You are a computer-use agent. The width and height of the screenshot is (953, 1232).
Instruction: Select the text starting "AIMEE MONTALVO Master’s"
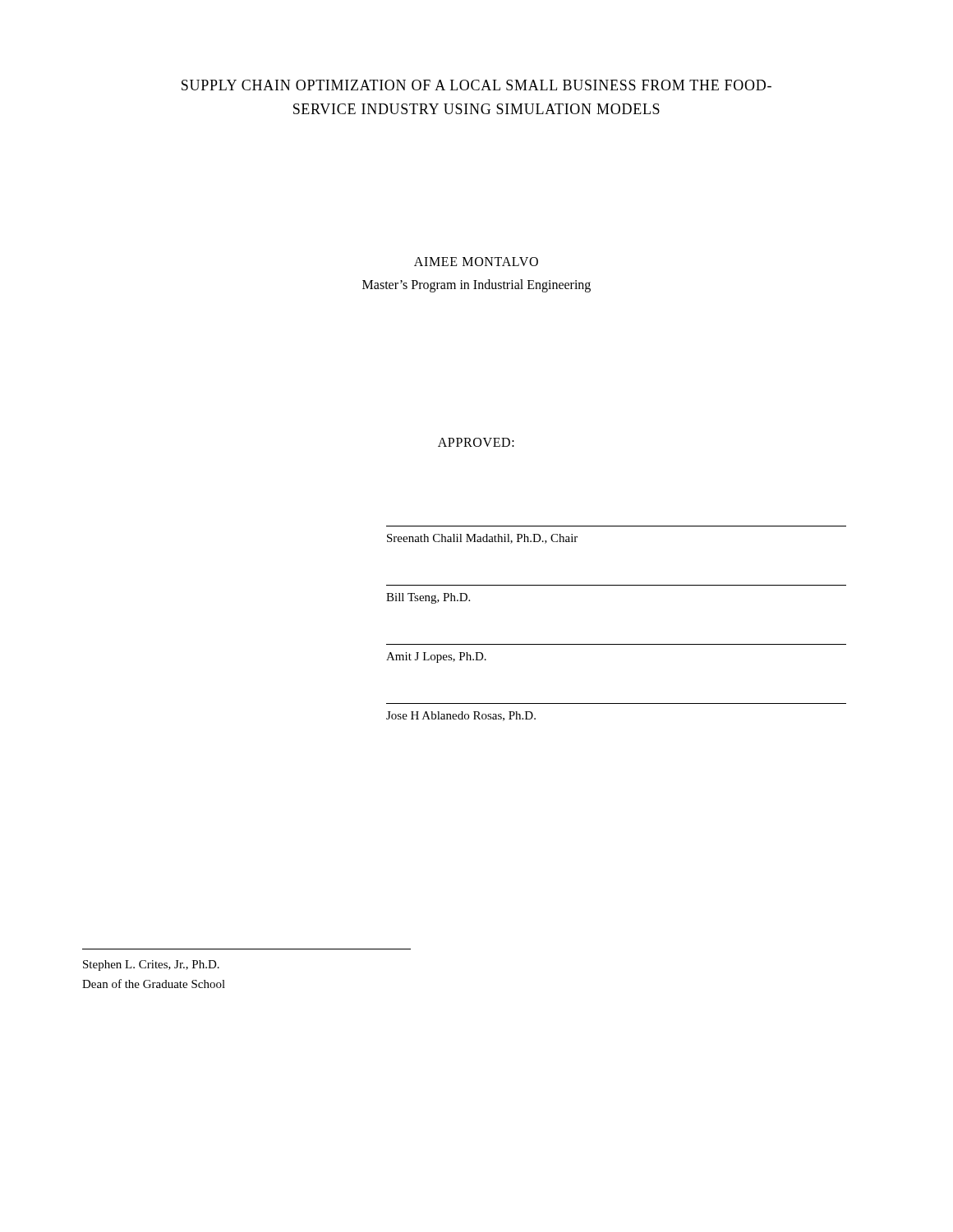(476, 274)
